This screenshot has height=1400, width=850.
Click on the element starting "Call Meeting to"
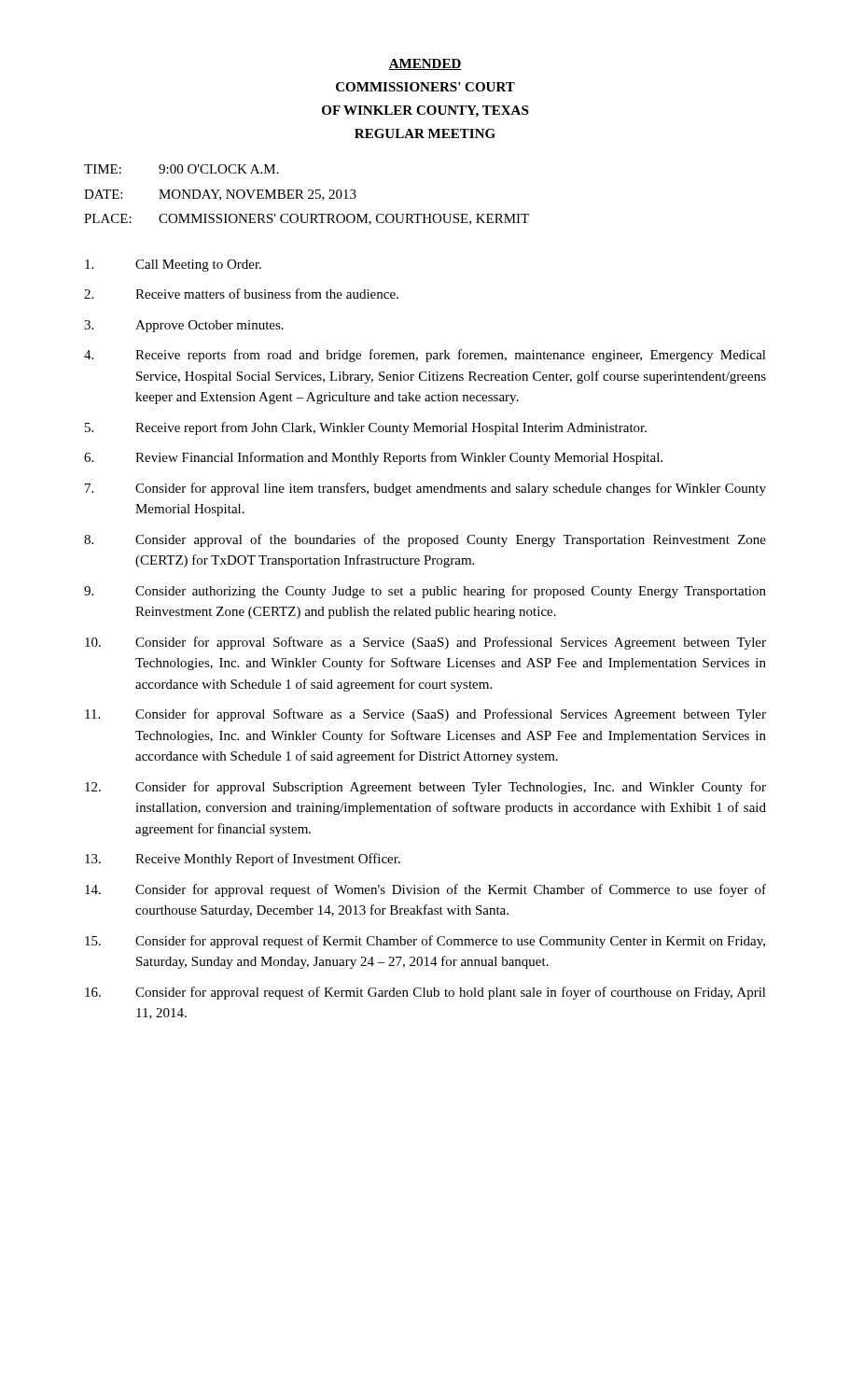tap(173, 266)
